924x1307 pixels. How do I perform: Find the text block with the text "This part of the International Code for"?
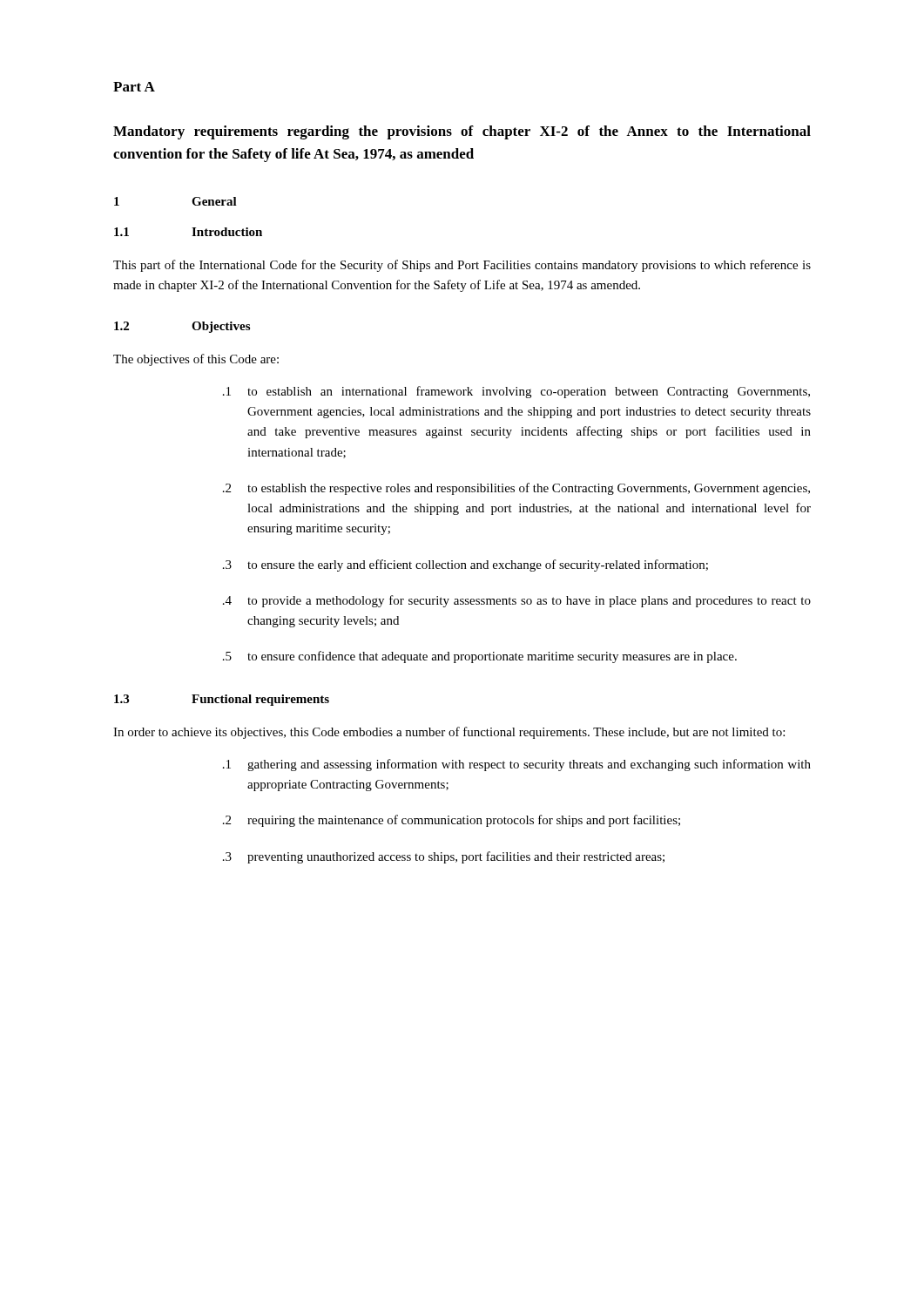(x=462, y=275)
